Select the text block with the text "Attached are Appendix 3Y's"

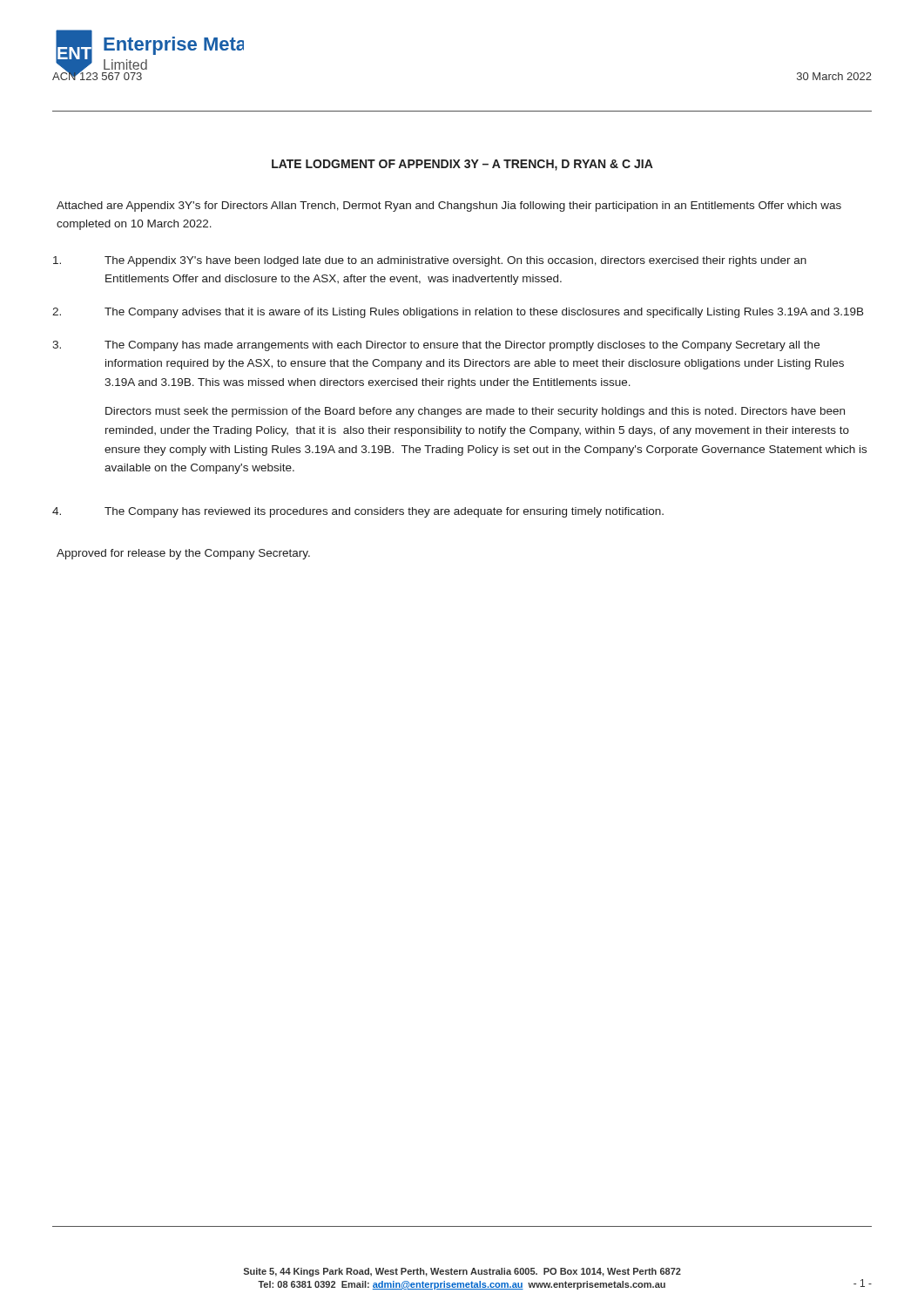tap(449, 214)
